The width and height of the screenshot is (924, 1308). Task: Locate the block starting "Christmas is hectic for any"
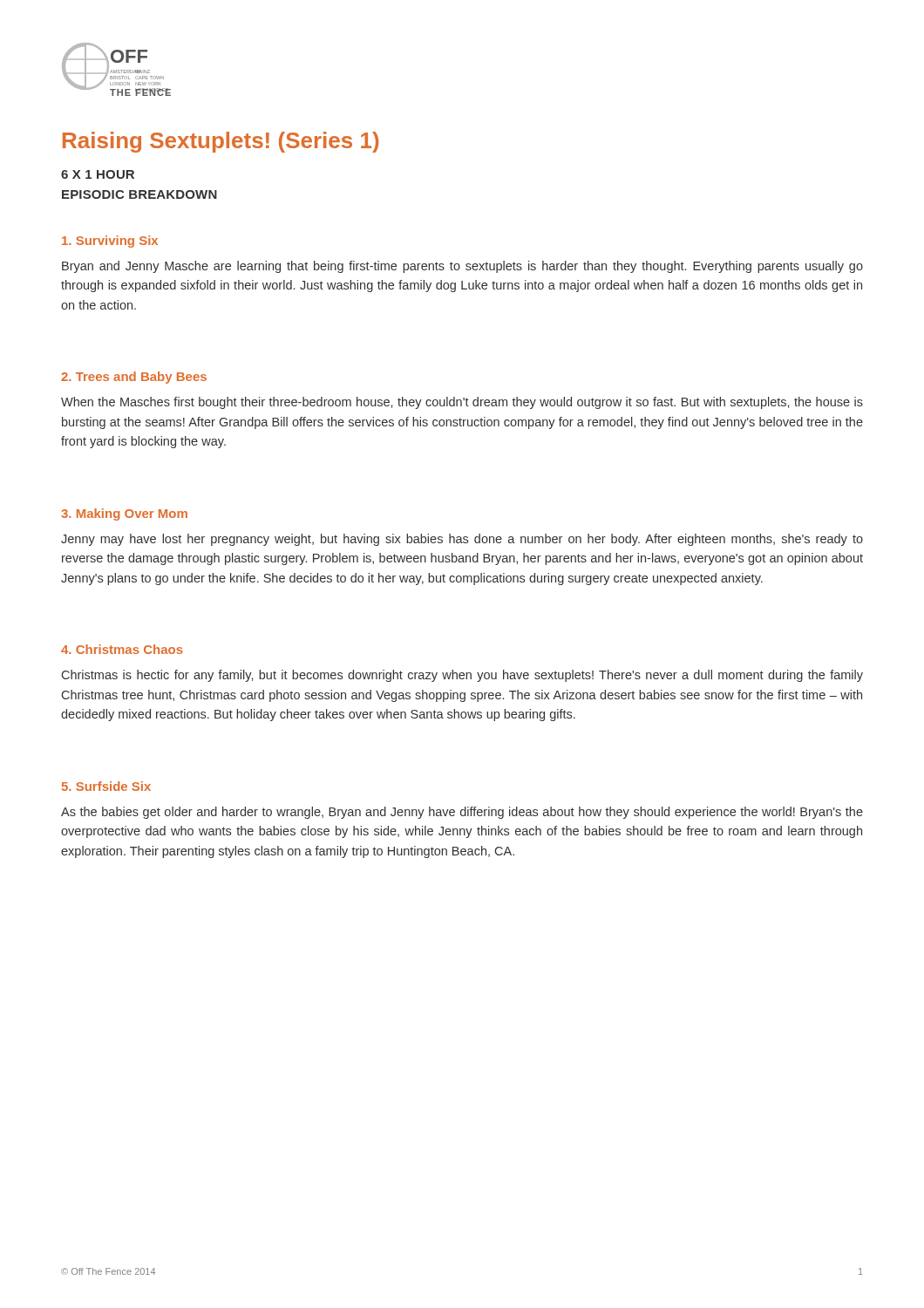462,695
